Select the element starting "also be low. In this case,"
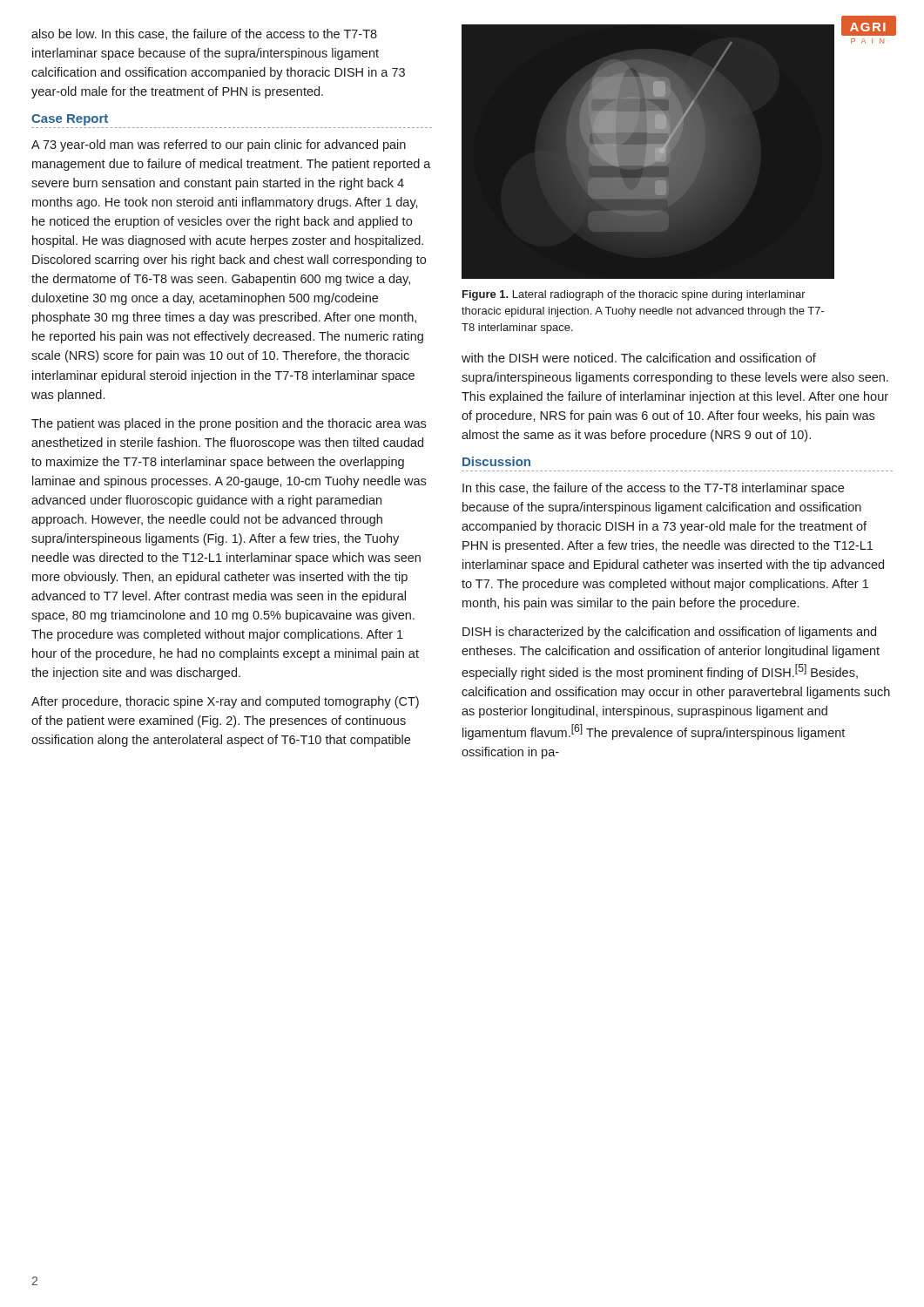The height and width of the screenshot is (1307, 924). (232, 63)
